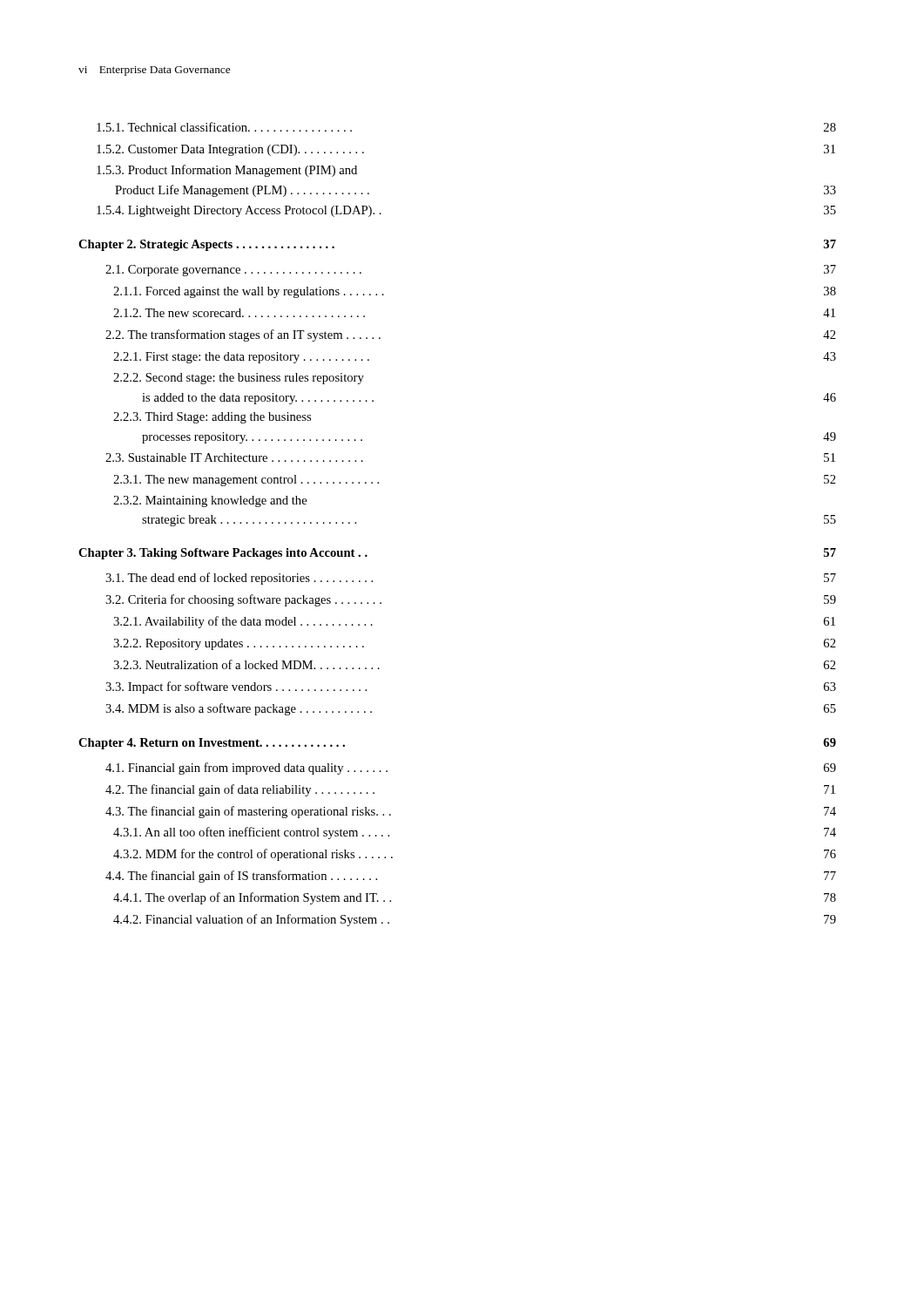The height and width of the screenshot is (1307, 924).
Task: Select the text starting "2.1.2. The new scorecard. . ."
Action: coord(176,312)
